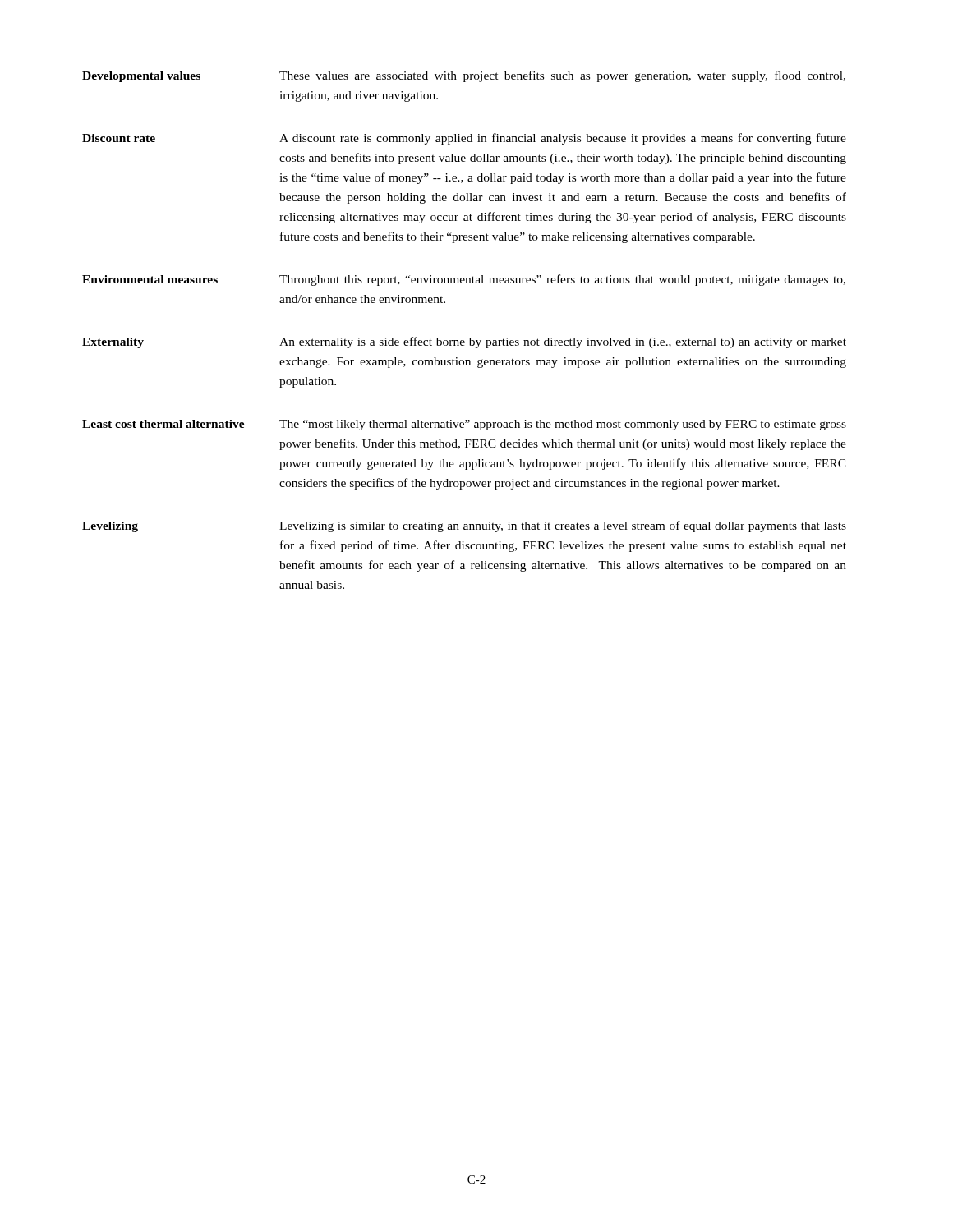
Task: Locate the list item with the text "Levelizing Levelizing is"
Action: tap(464, 555)
